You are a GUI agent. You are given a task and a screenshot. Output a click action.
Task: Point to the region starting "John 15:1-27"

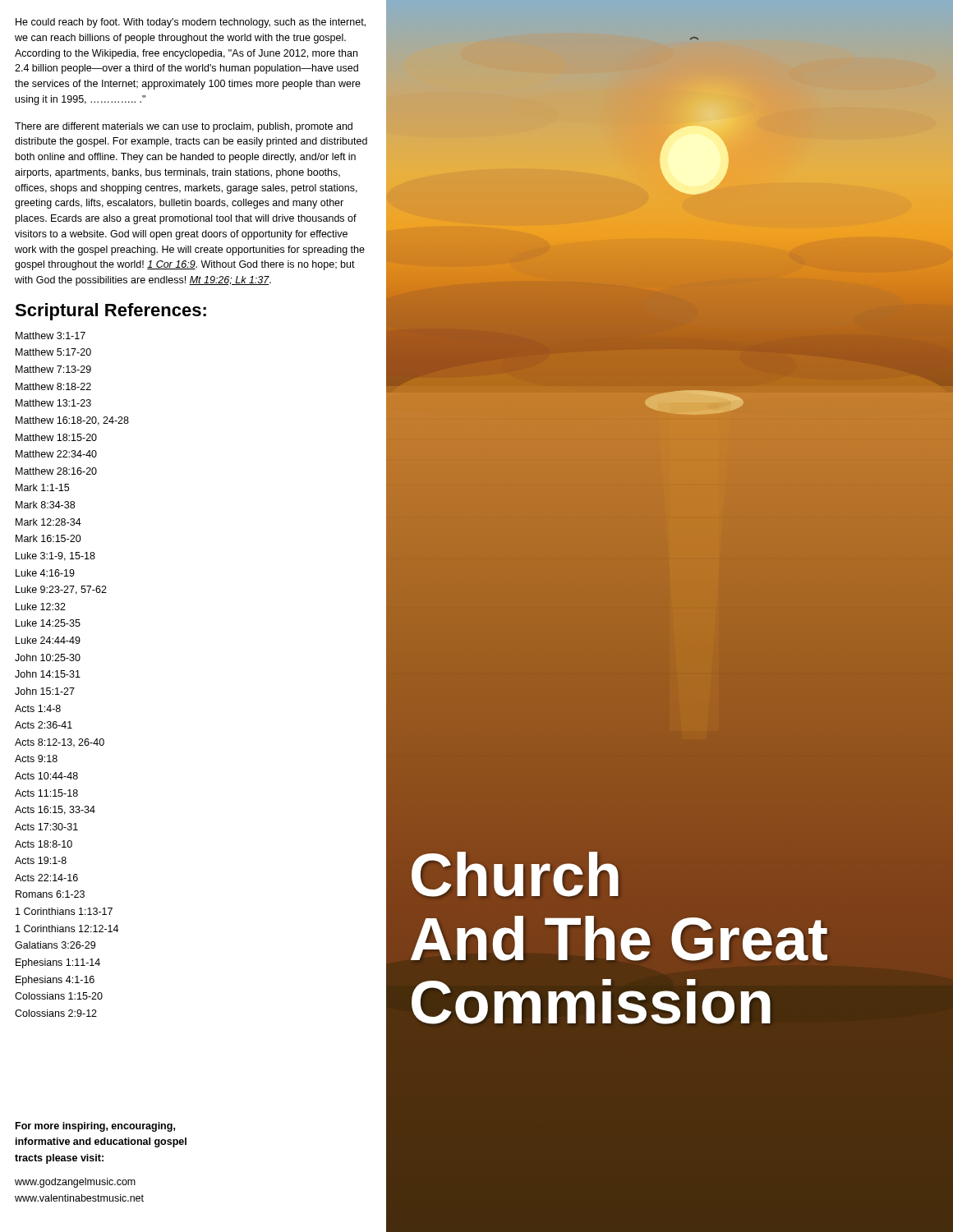45,691
